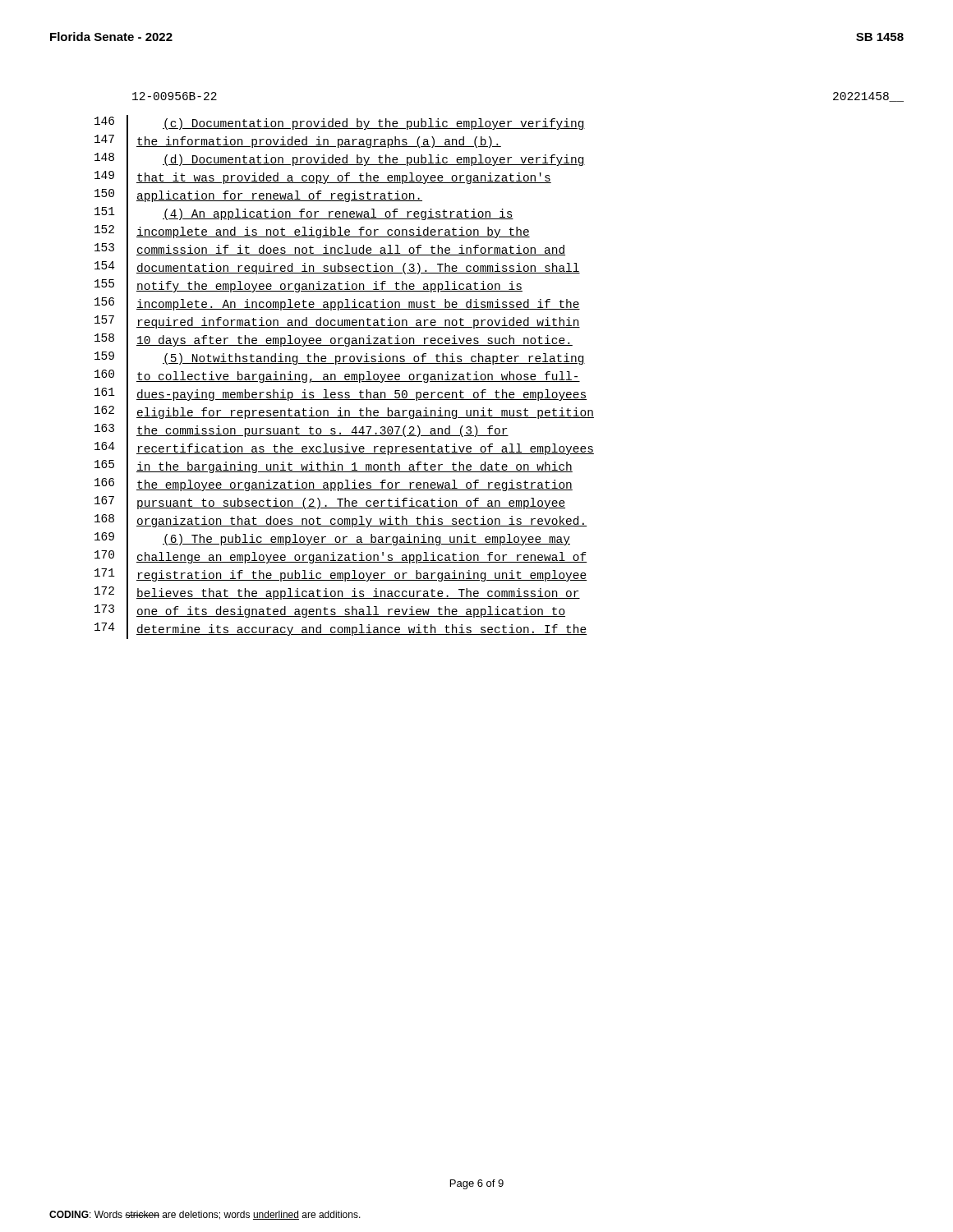Image resolution: width=953 pixels, height=1232 pixels.
Task: Locate the block of text that opens with "160 to collective bargaining, an employee"
Action: (x=476, y=377)
